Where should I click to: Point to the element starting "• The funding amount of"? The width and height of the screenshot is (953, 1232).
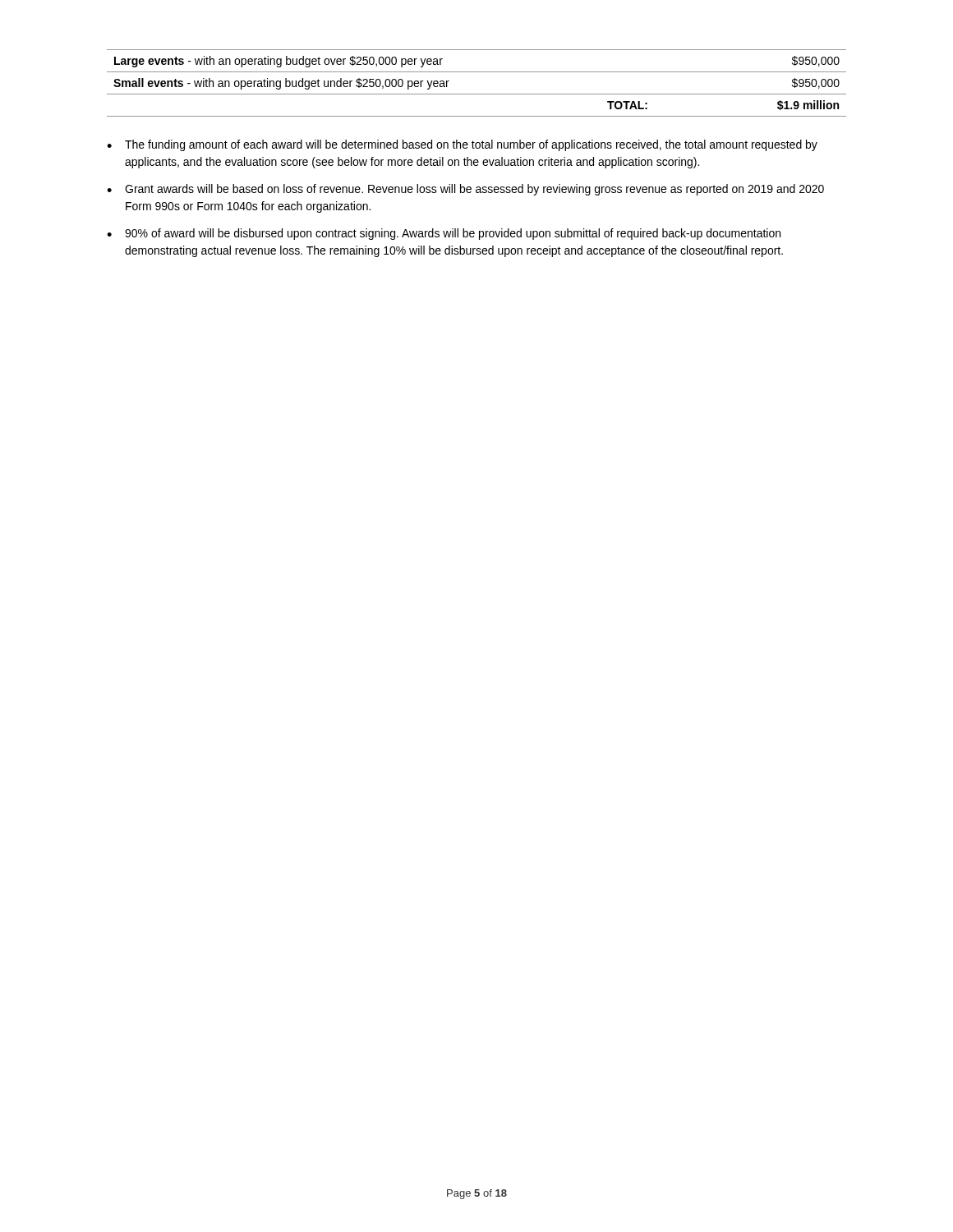[x=476, y=154]
